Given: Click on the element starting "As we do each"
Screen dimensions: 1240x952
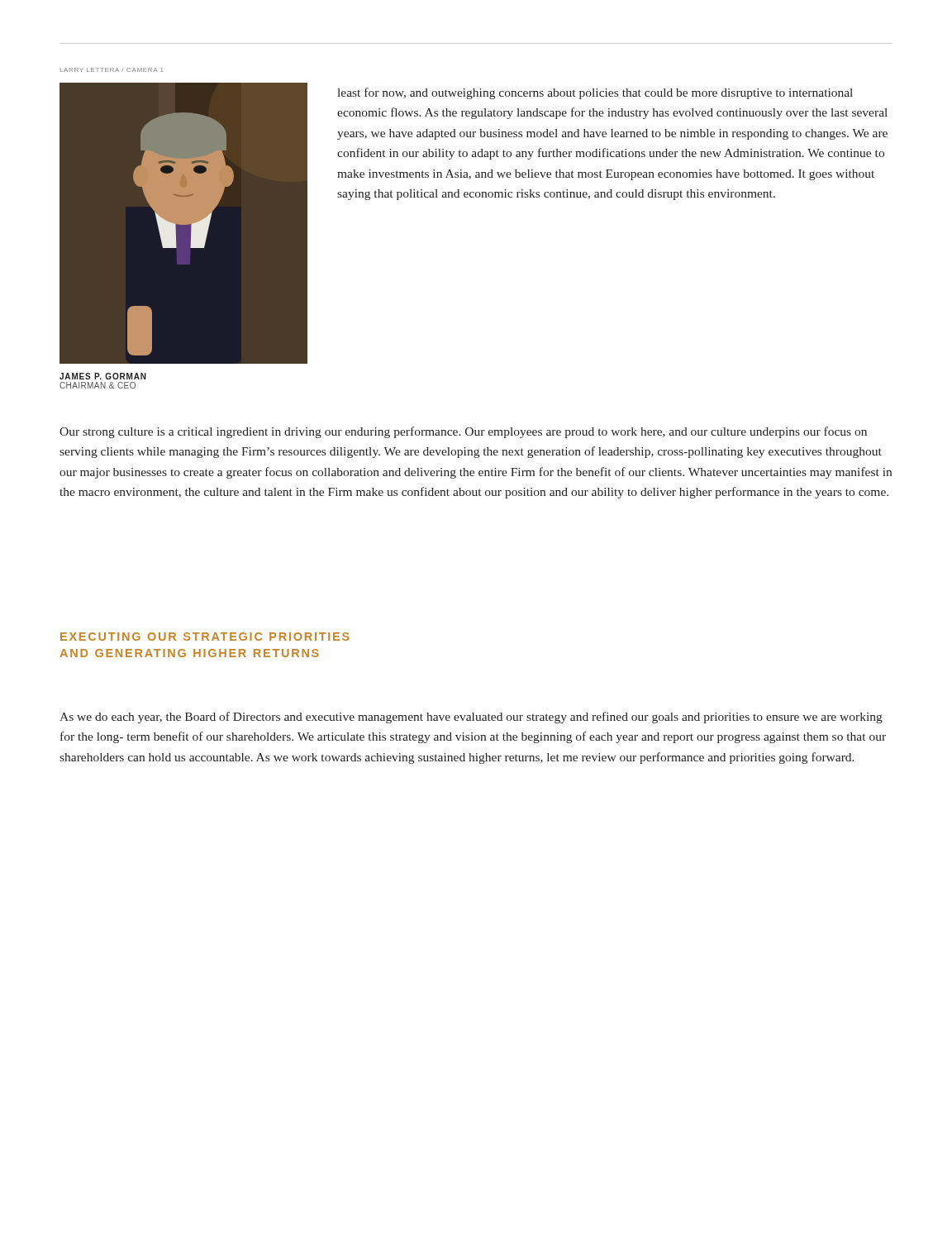Looking at the screenshot, I should click(x=473, y=737).
